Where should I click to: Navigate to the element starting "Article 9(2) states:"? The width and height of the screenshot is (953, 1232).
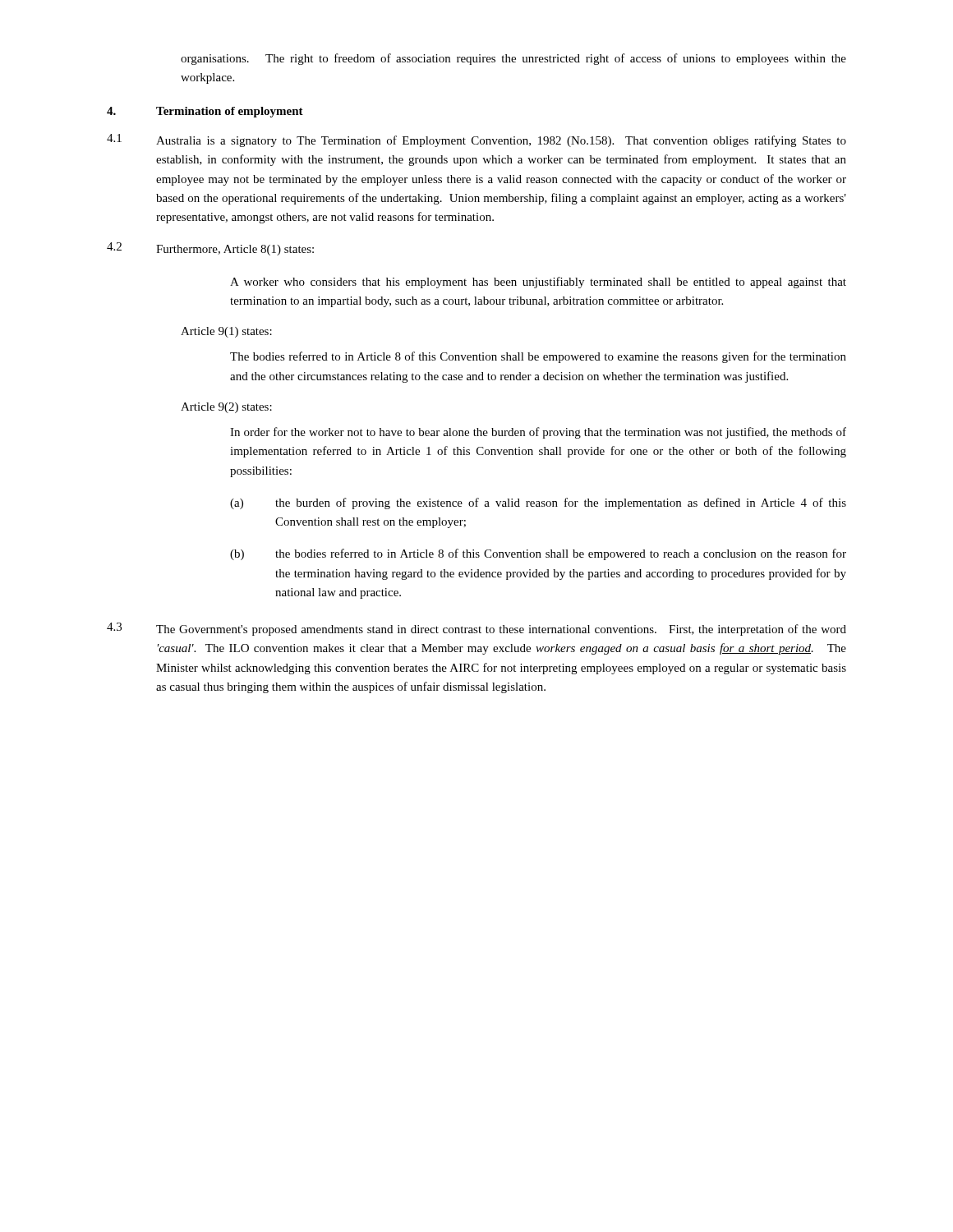click(x=227, y=406)
